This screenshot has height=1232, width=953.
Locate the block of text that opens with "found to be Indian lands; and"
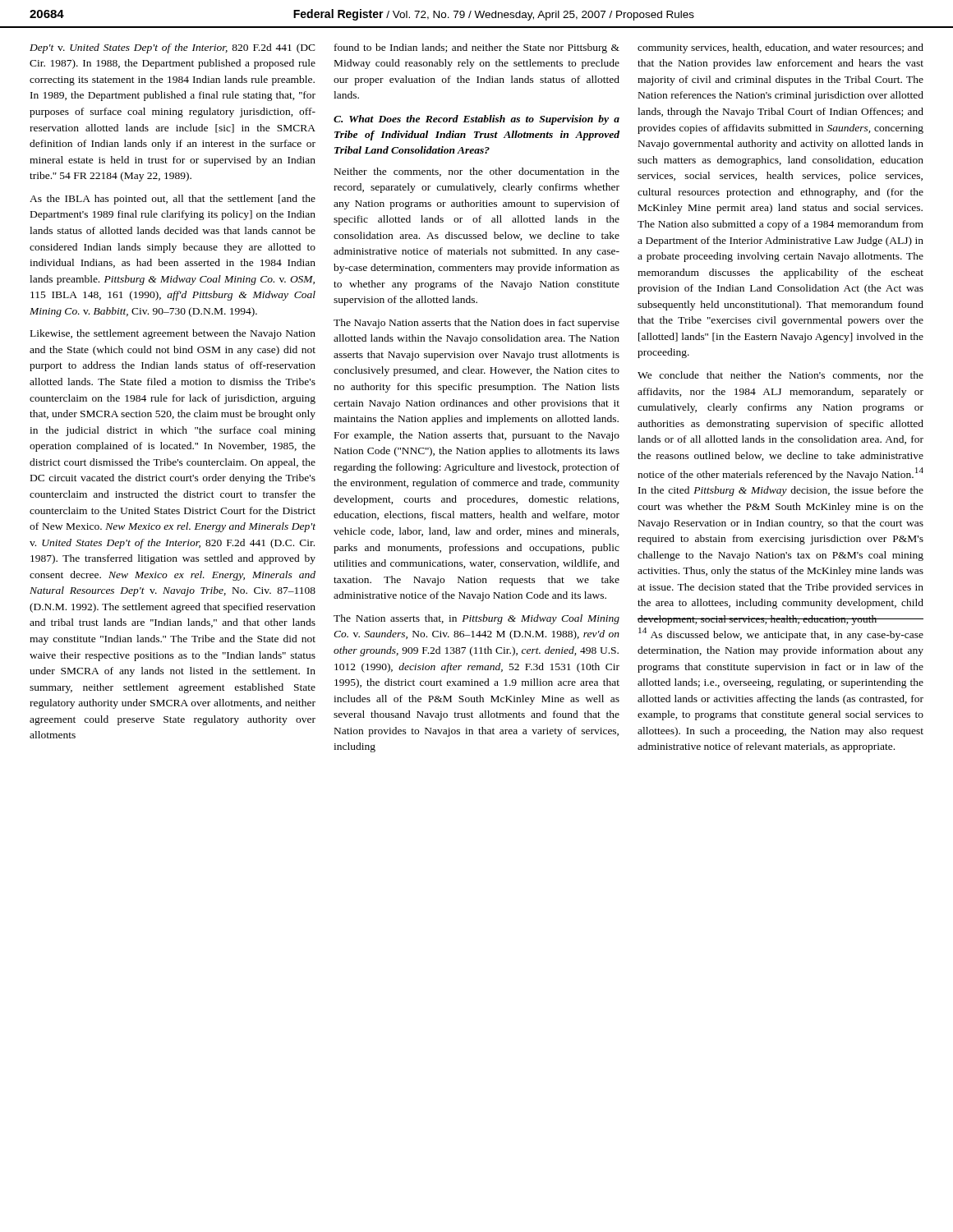(476, 71)
